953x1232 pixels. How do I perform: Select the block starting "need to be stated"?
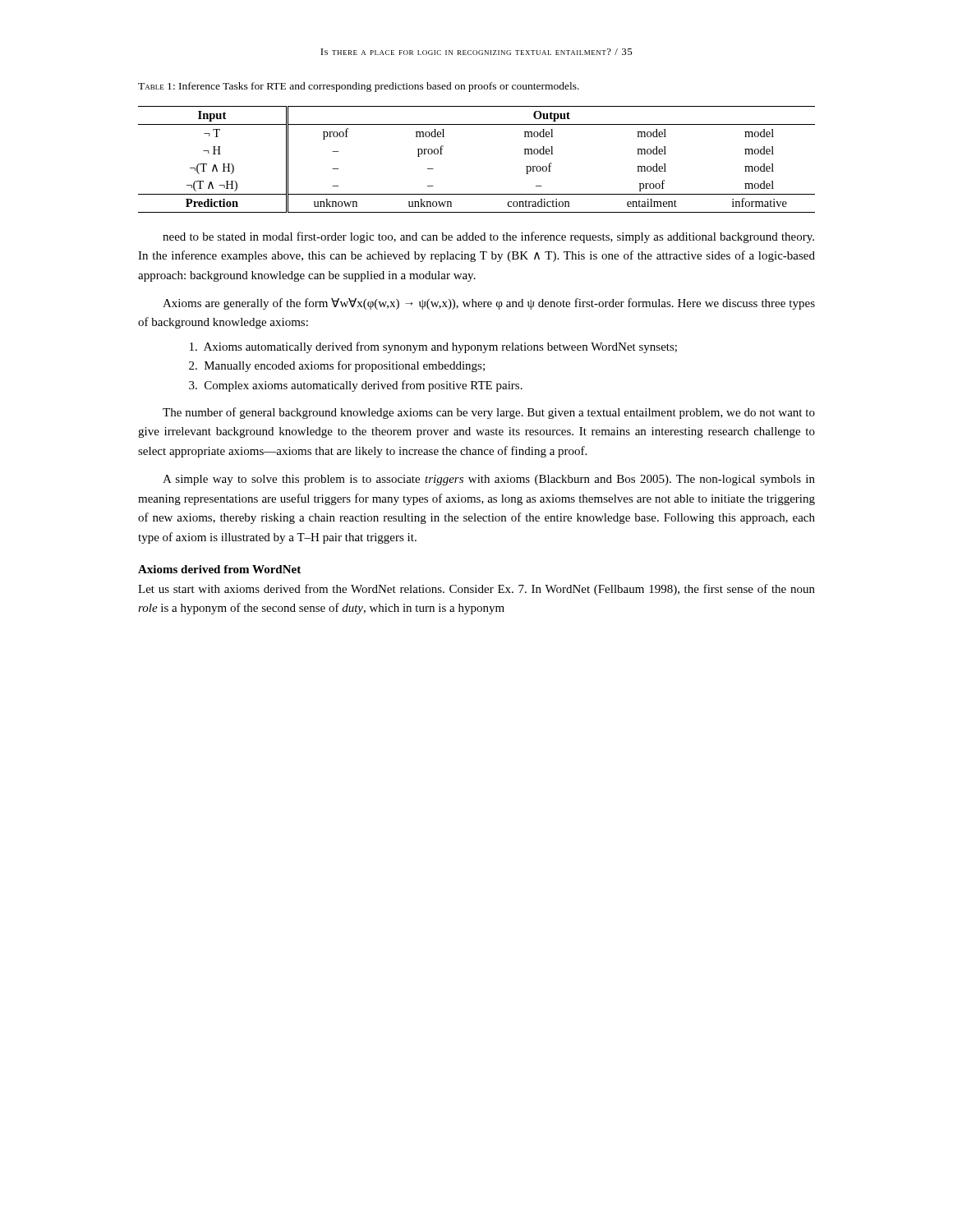point(476,256)
